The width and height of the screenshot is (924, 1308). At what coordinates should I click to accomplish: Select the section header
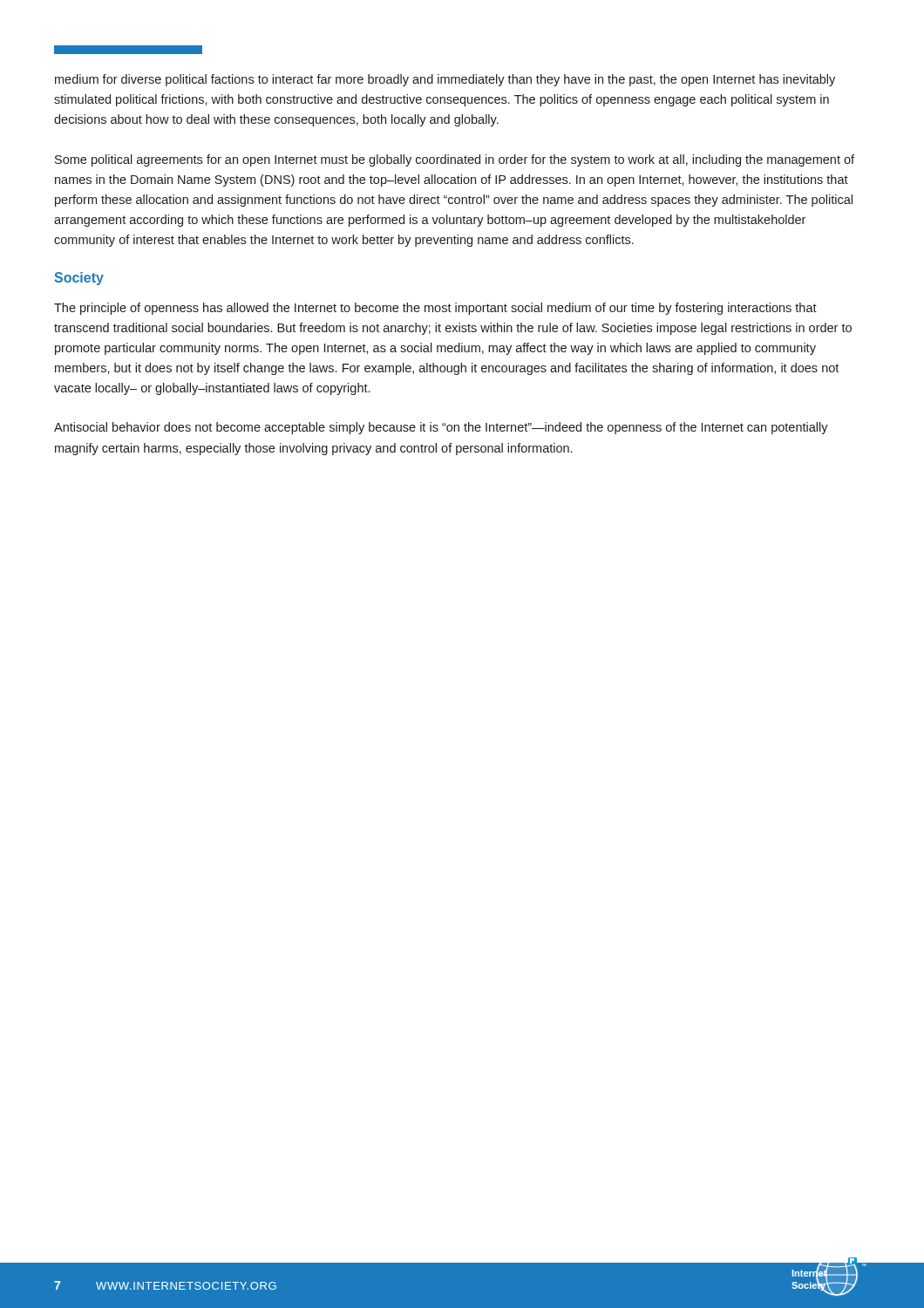[x=79, y=277]
